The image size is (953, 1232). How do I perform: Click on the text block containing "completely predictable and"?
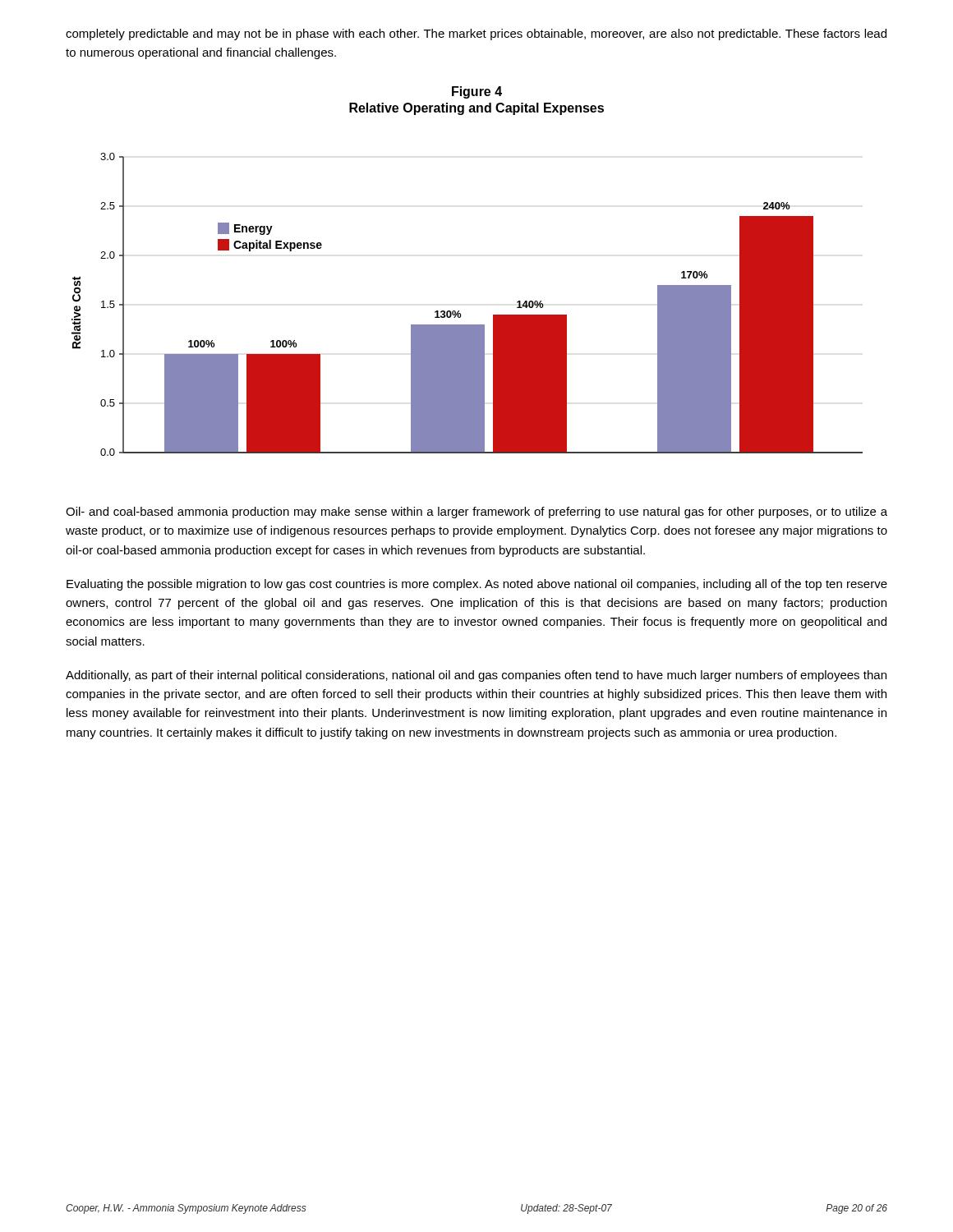click(x=476, y=43)
